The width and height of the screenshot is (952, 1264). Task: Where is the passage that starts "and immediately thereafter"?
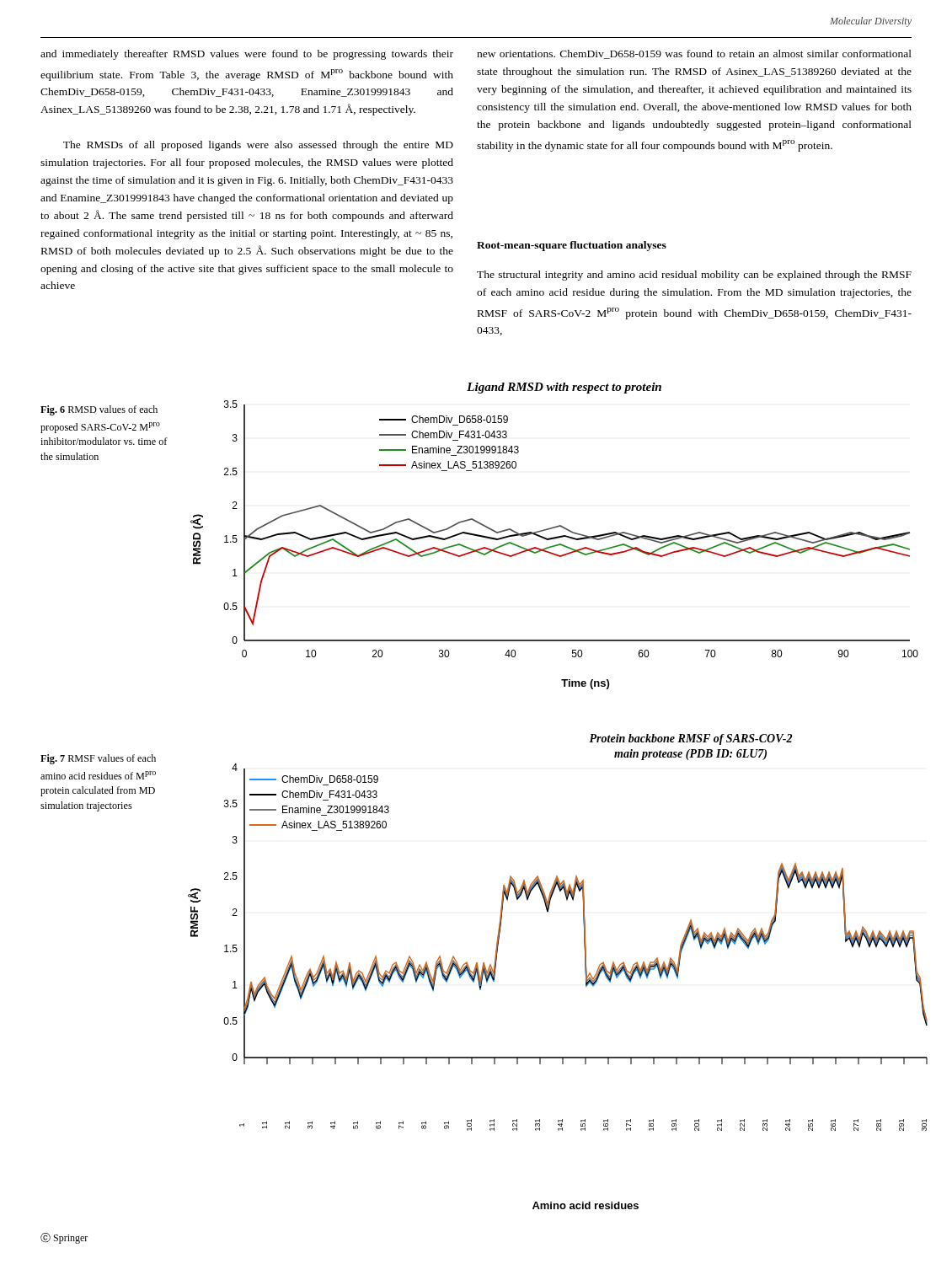[x=247, y=170]
